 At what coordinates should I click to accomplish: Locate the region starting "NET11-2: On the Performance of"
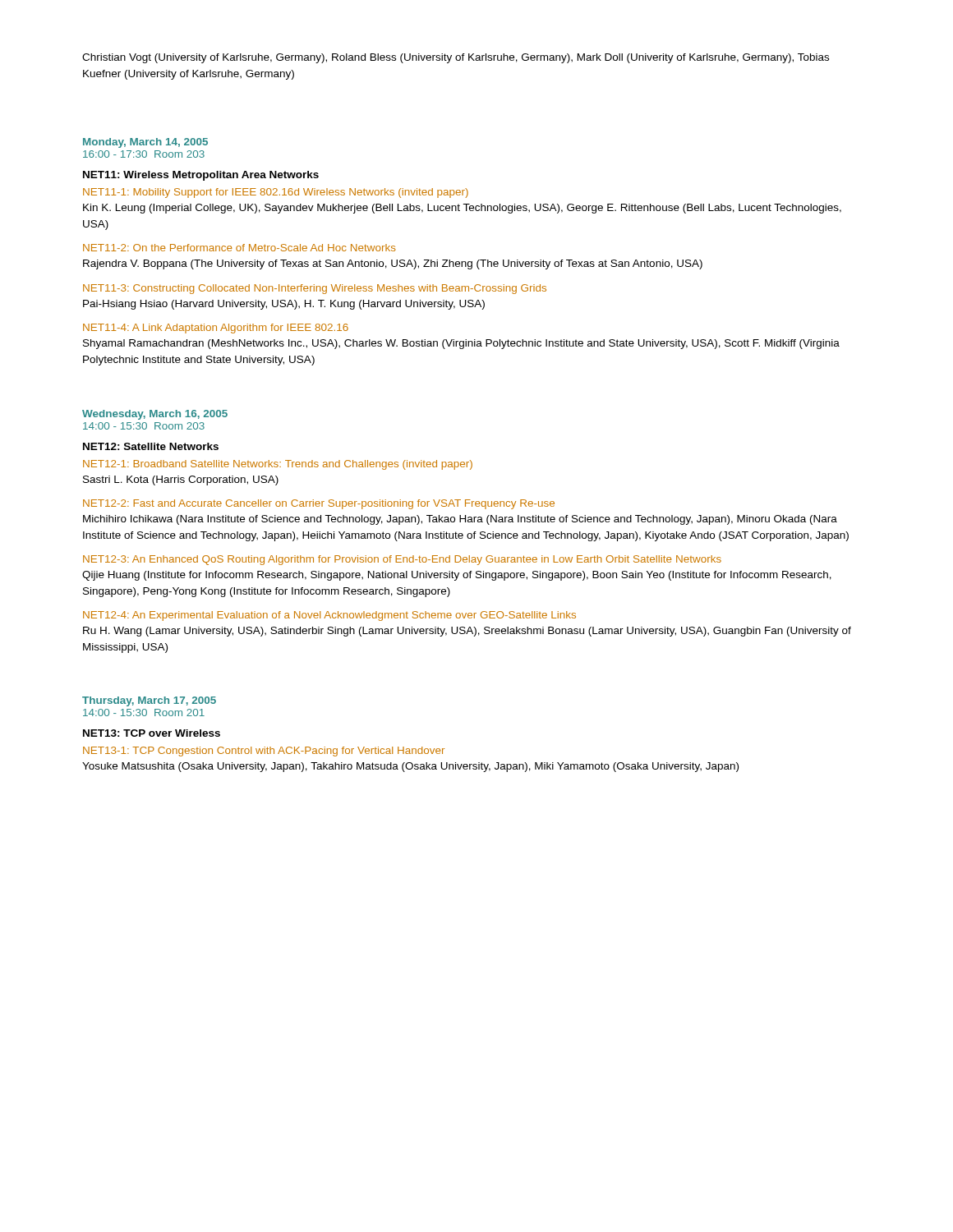click(239, 248)
